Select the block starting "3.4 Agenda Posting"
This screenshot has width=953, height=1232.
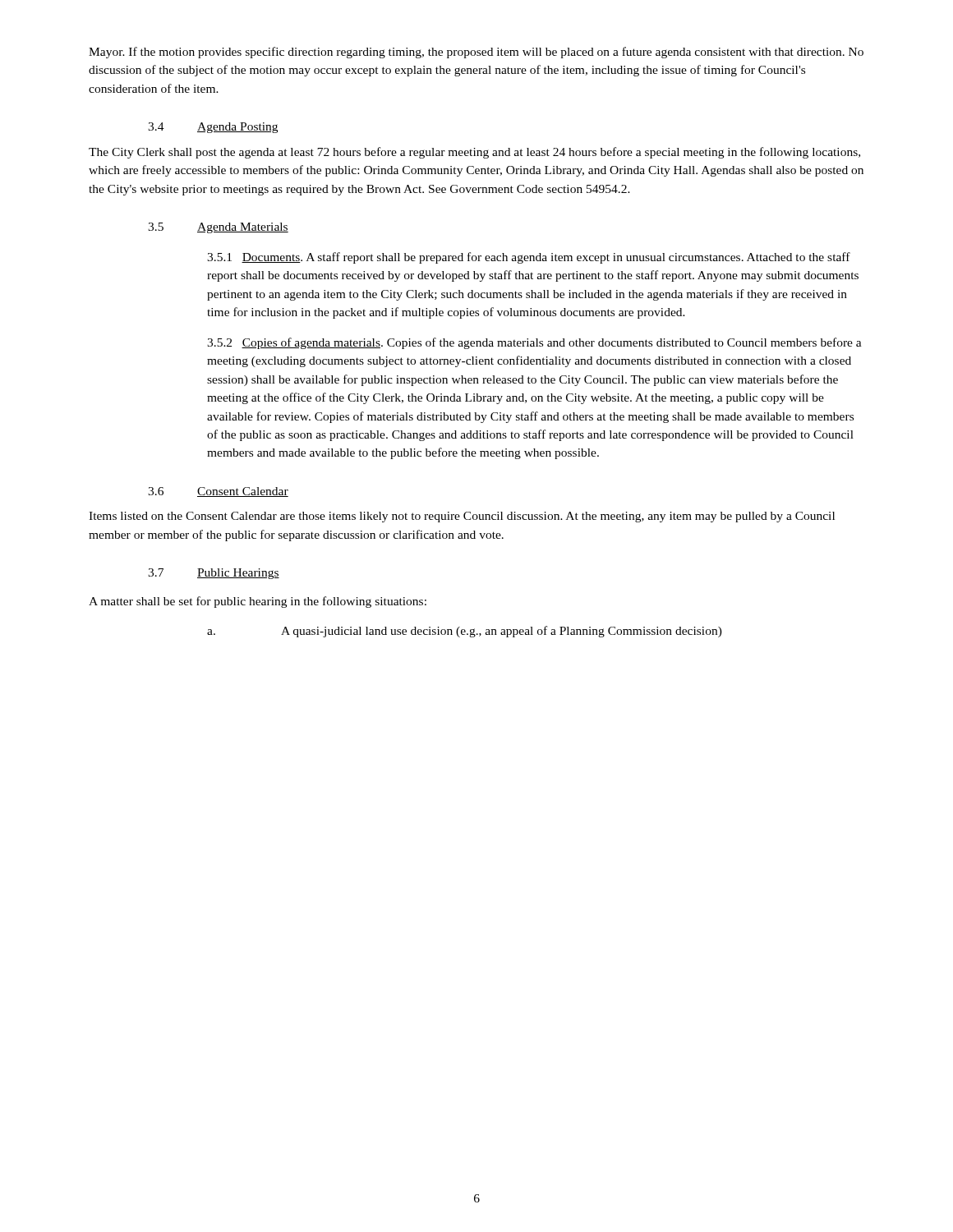pos(213,127)
